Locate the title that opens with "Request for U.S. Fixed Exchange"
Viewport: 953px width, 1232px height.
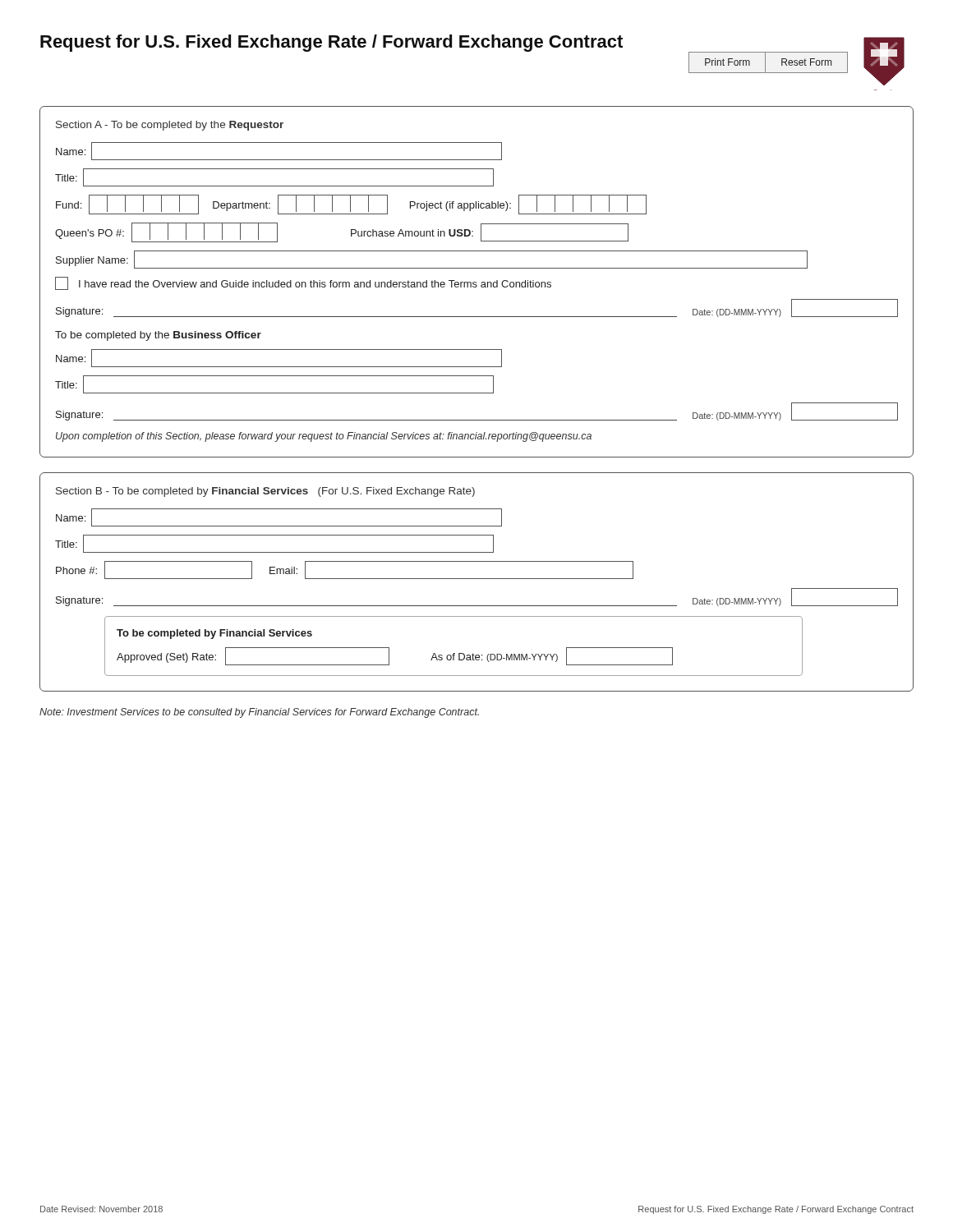[x=331, y=41]
